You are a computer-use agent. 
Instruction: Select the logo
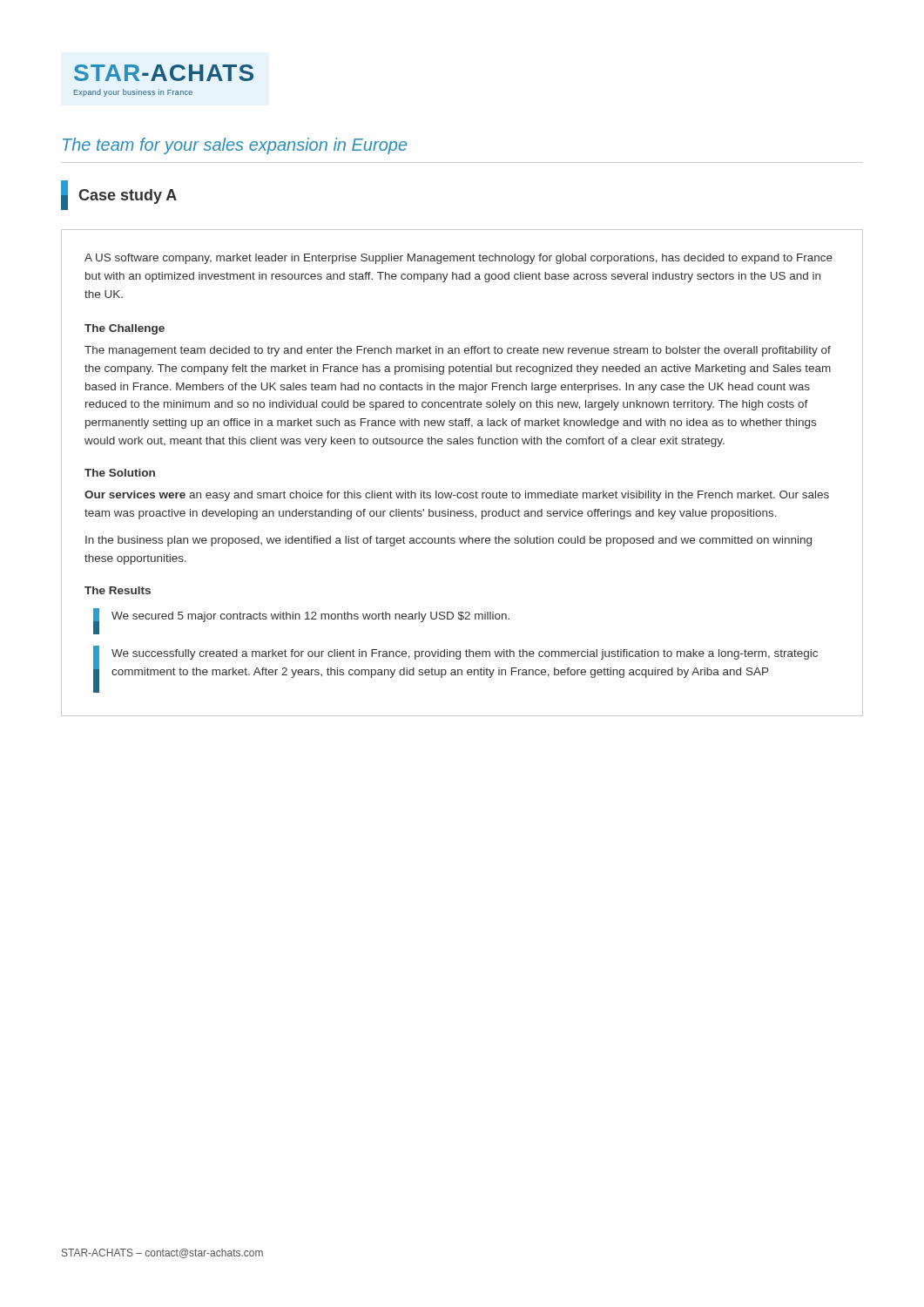click(x=165, y=87)
